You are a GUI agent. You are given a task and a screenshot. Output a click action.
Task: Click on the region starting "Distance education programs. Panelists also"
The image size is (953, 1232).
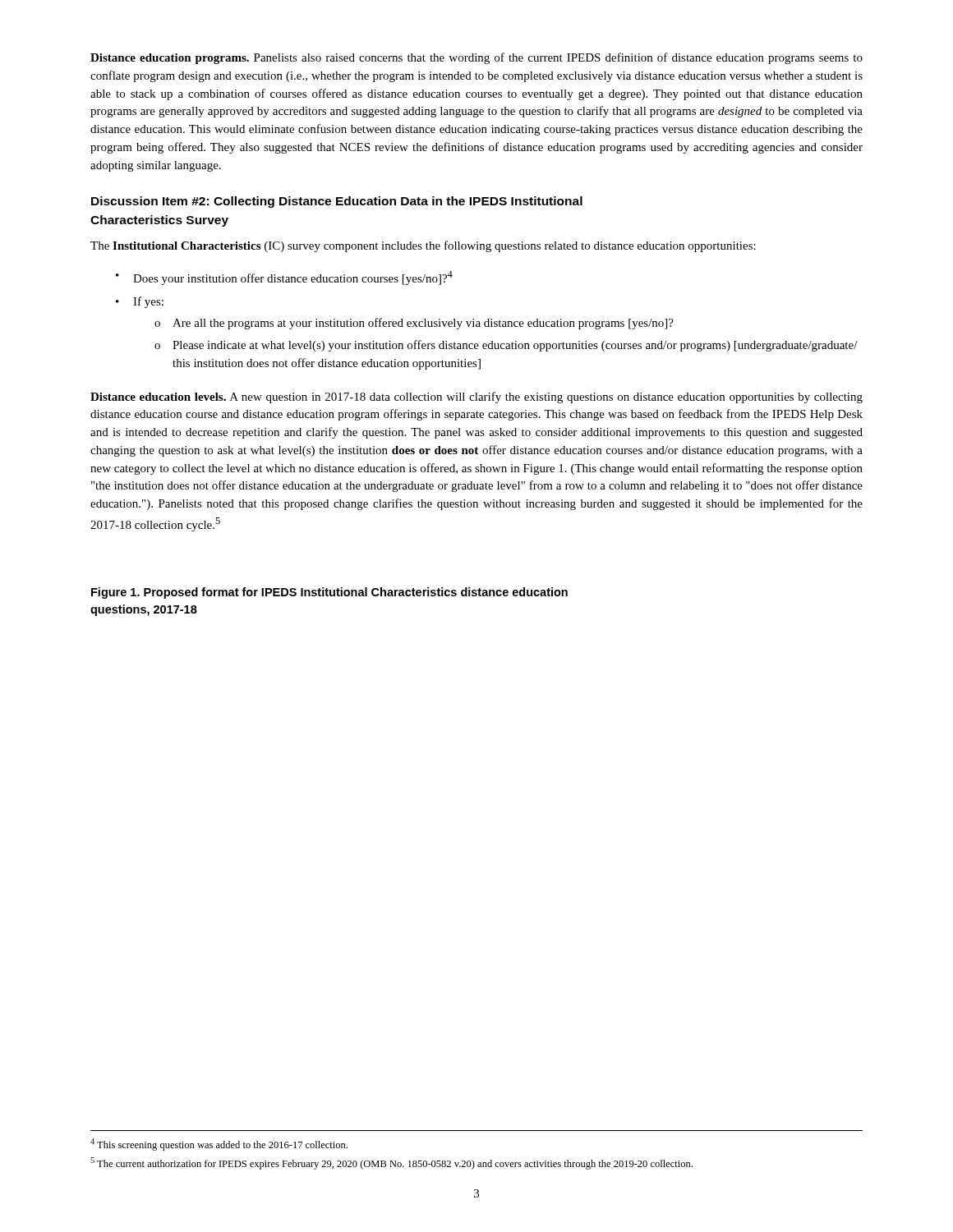point(476,111)
